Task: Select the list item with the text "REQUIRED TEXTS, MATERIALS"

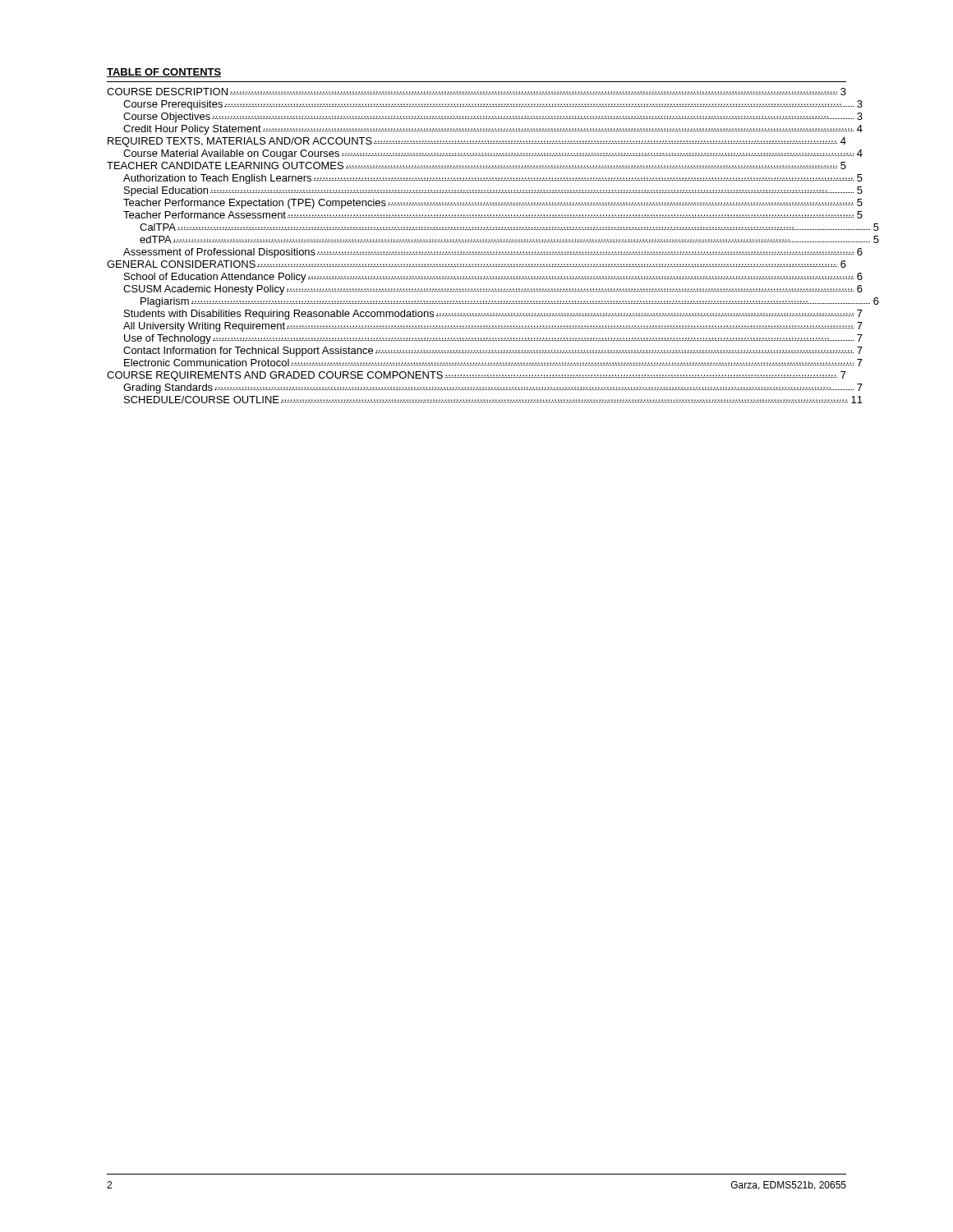Action: pyautogui.click(x=476, y=141)
